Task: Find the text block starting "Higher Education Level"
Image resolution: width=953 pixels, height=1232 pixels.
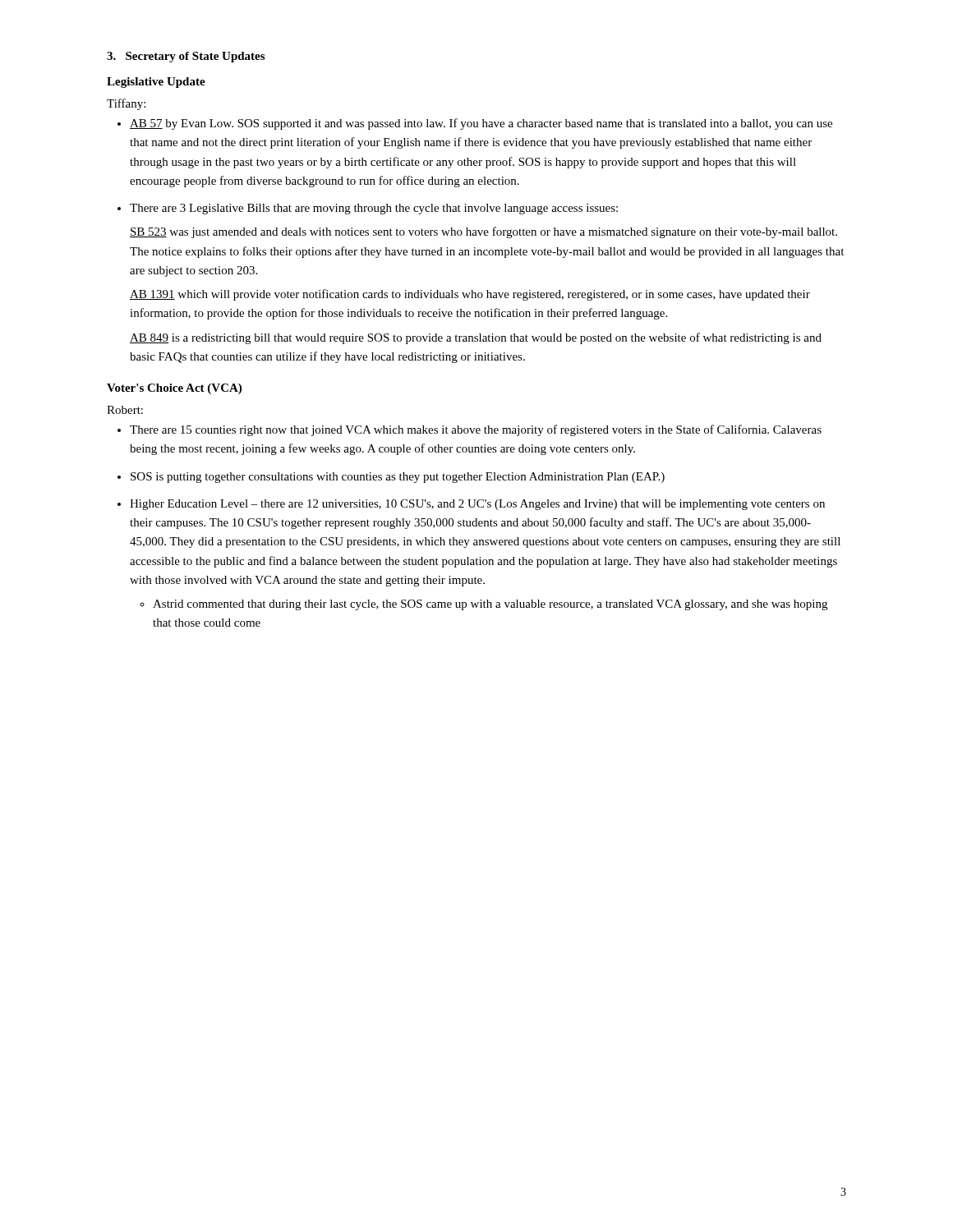Action: point(488,565)
